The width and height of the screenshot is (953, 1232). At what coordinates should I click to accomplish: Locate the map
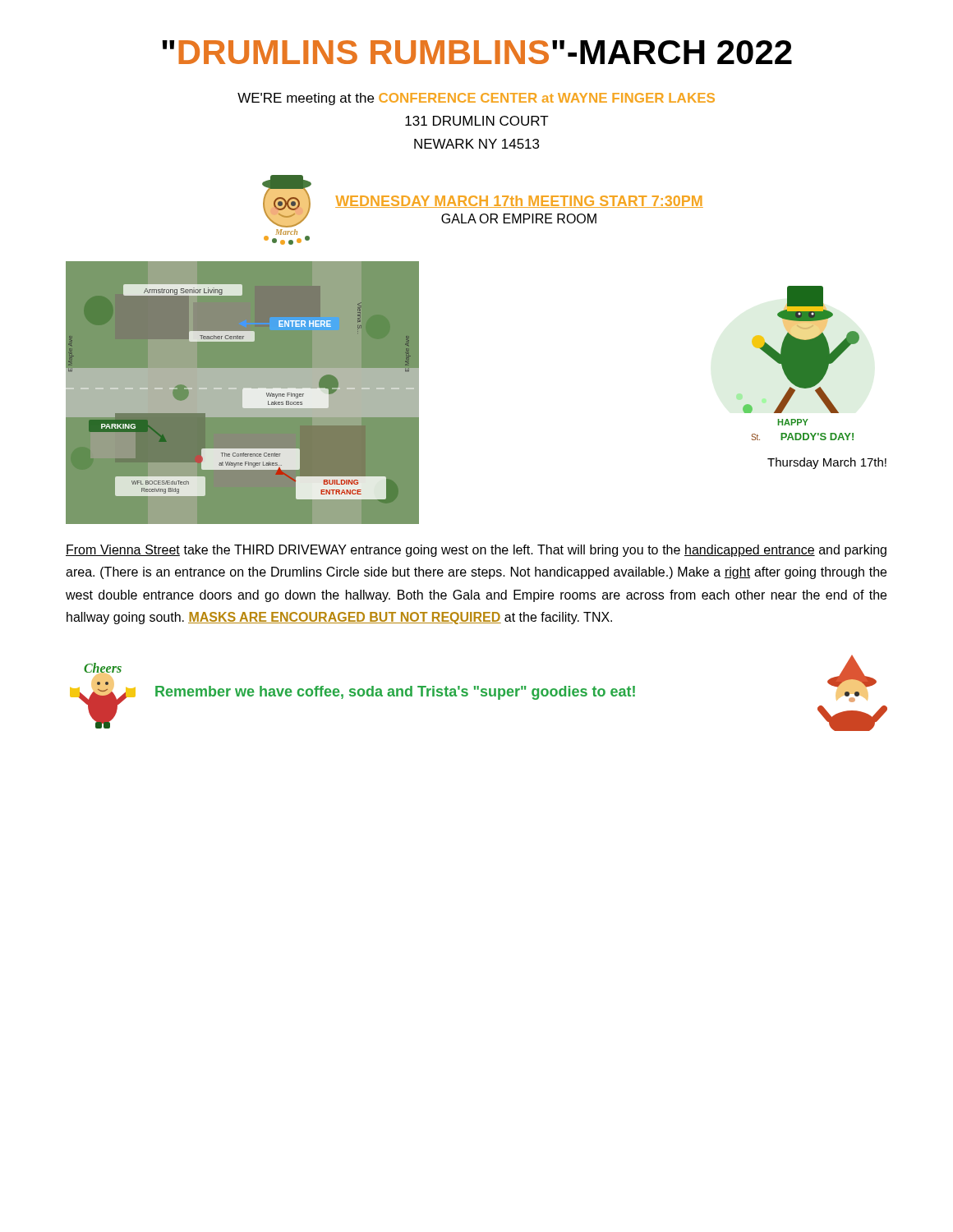pos(242,393)
